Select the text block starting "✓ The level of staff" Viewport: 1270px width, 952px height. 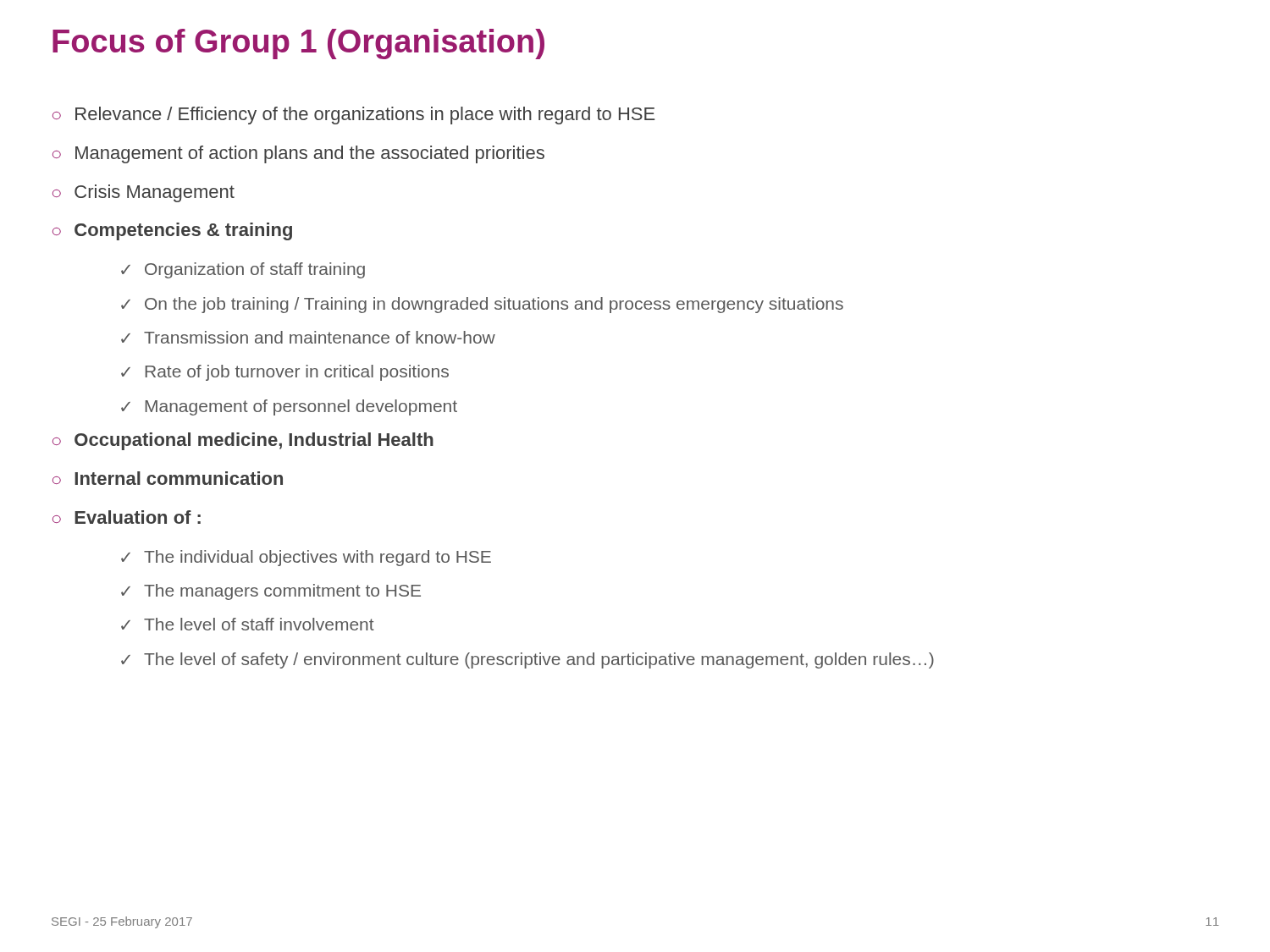point(246,625)
